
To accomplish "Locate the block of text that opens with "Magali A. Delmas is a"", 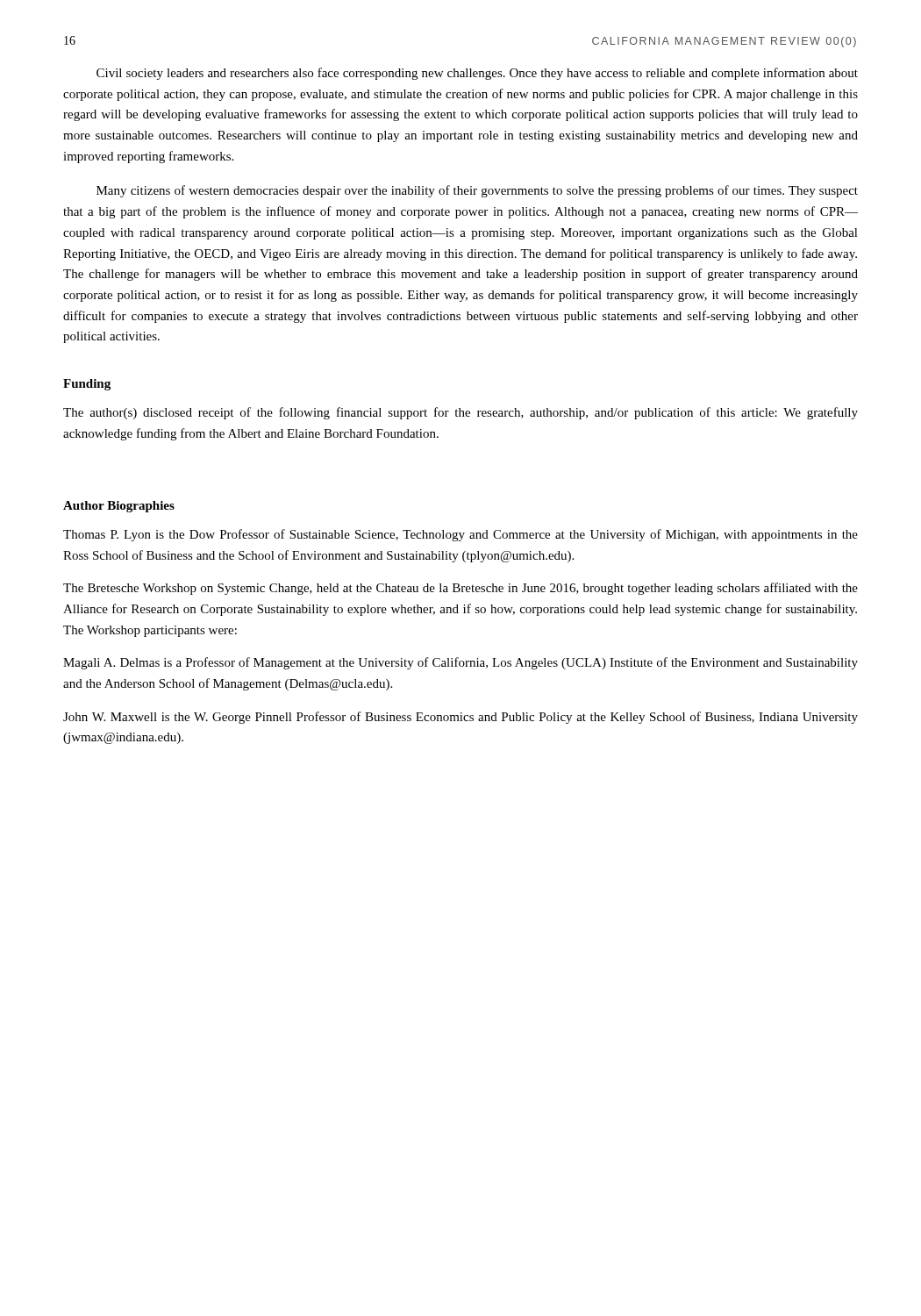I will tap(460, 673).
